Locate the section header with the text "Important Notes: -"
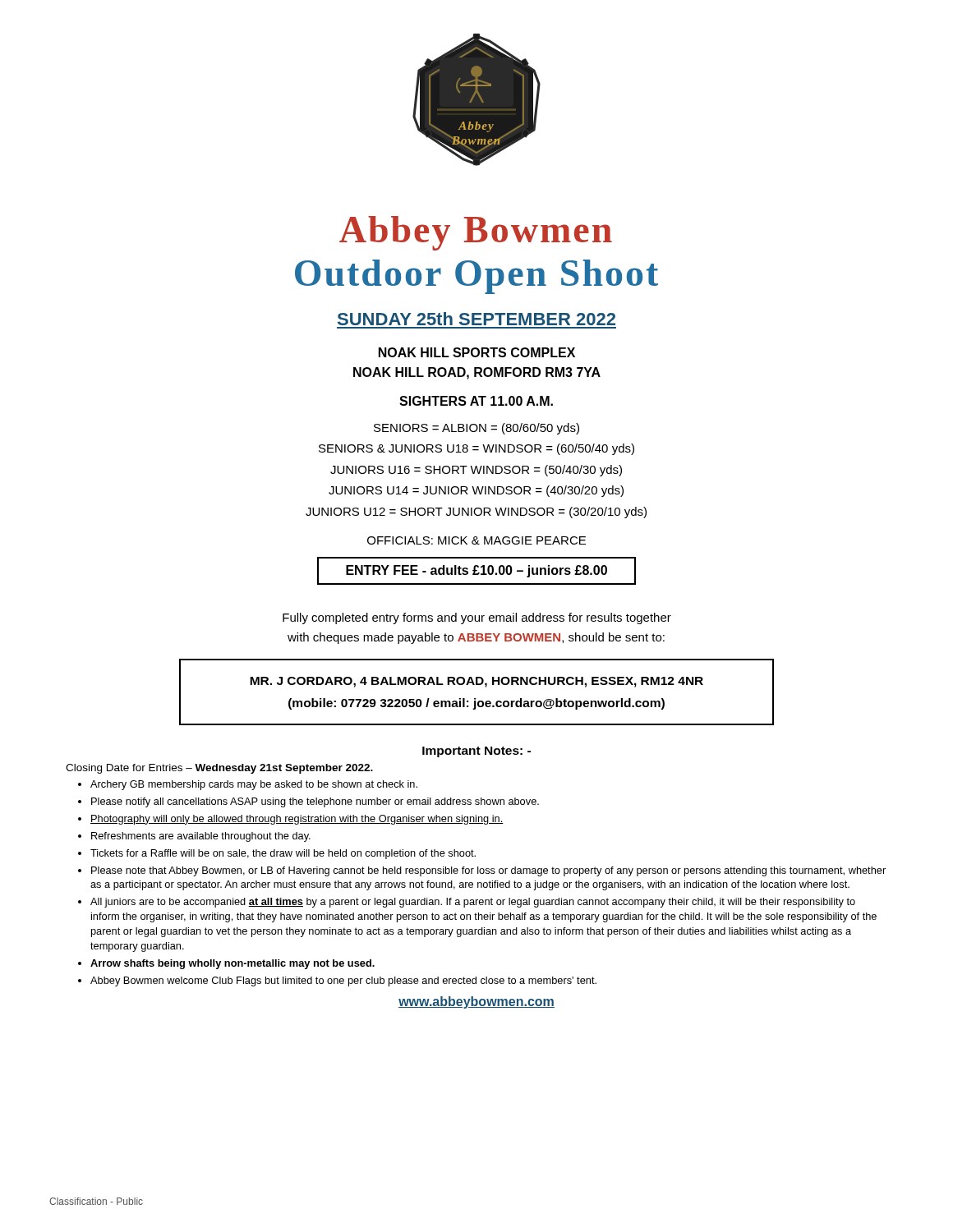Viewport: 953px width, 1232px height. click(476, 750)
